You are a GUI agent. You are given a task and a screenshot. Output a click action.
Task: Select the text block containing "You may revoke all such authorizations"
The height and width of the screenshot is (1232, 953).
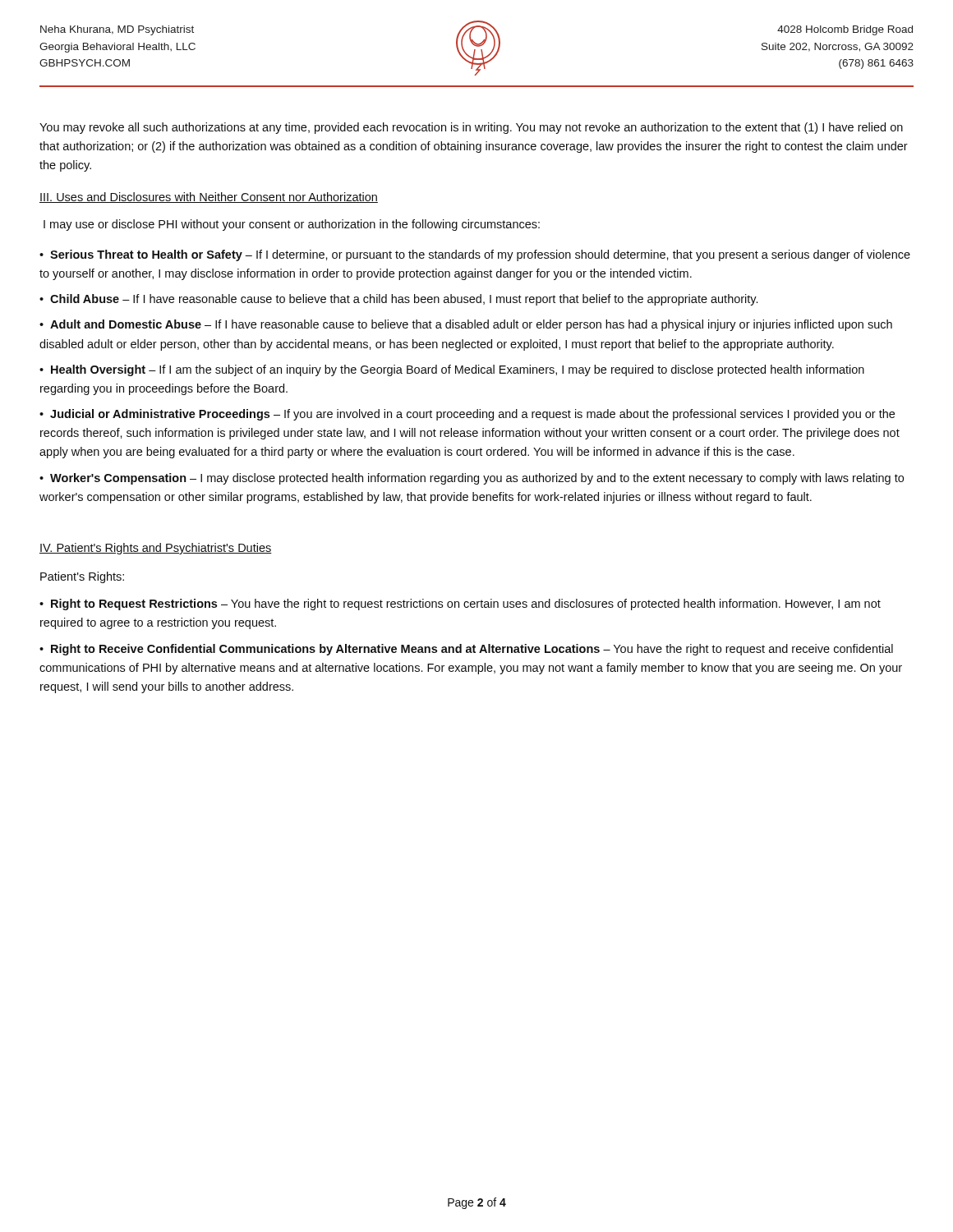(x=473, y=146)
